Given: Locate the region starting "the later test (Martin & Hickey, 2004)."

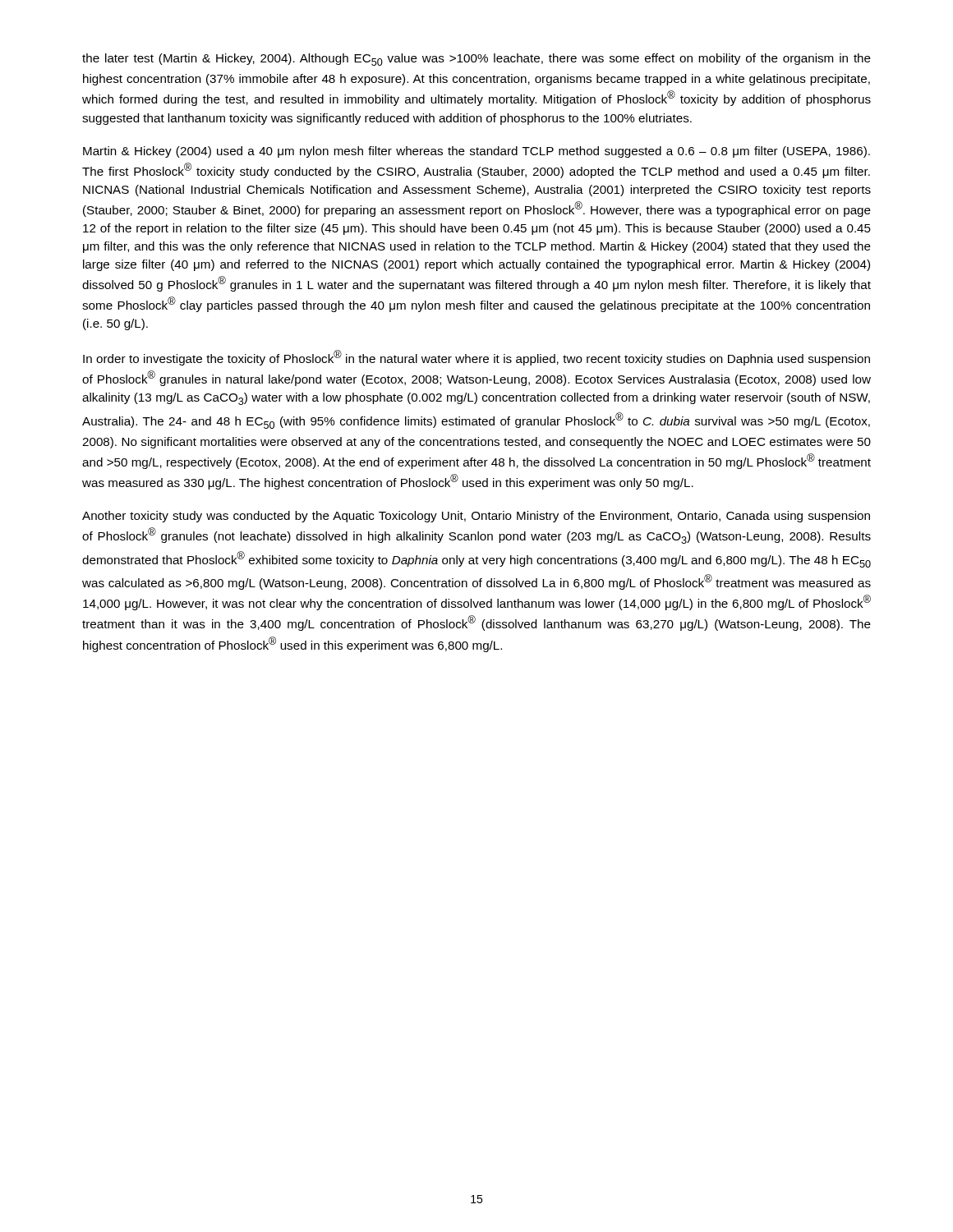Looking at the screenshot, I should [476, 88].
